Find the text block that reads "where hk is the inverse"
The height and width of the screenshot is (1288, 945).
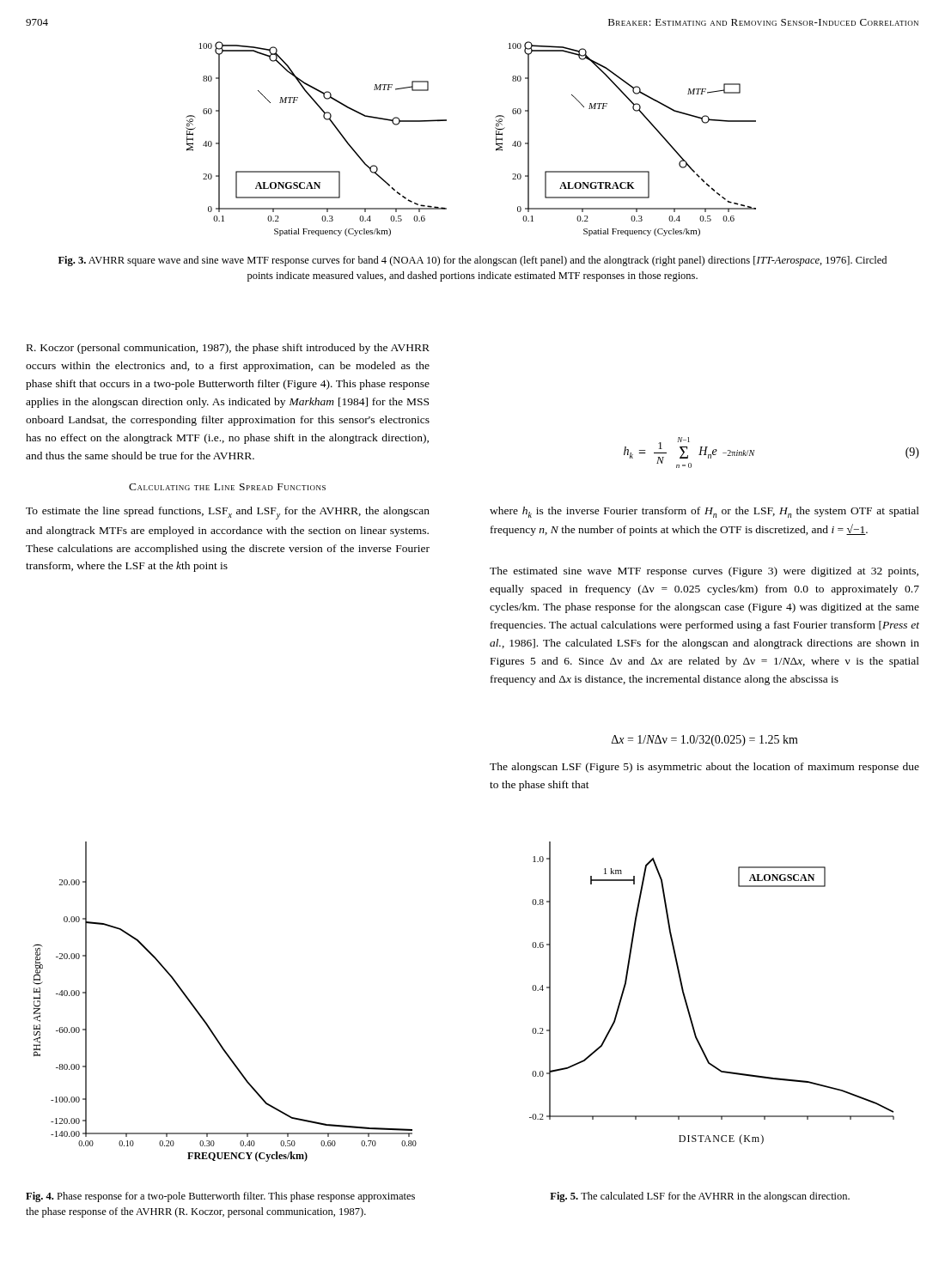[x=704, y=520]
